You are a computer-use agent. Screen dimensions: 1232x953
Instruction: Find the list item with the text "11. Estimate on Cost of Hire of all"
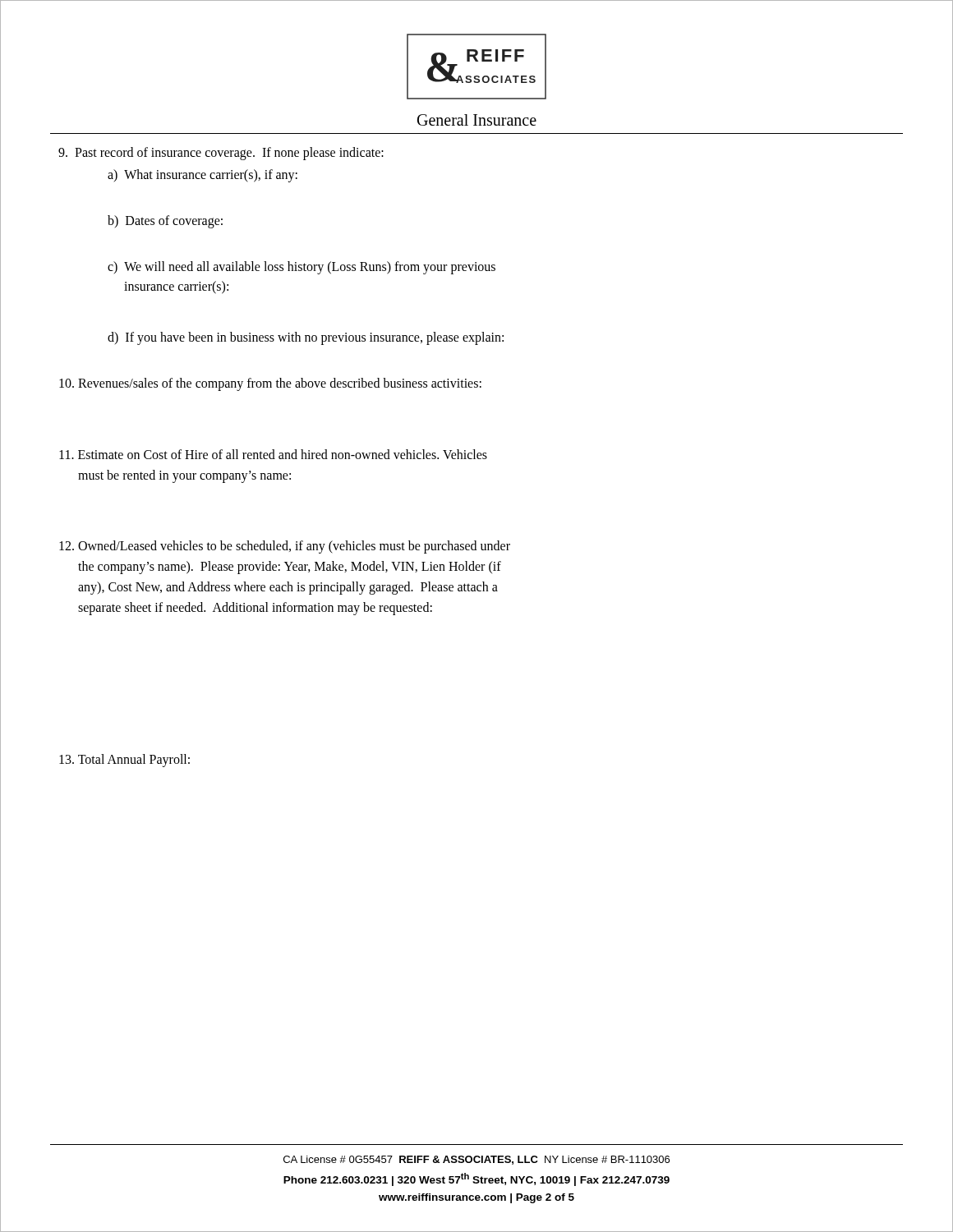click(273, 454)
